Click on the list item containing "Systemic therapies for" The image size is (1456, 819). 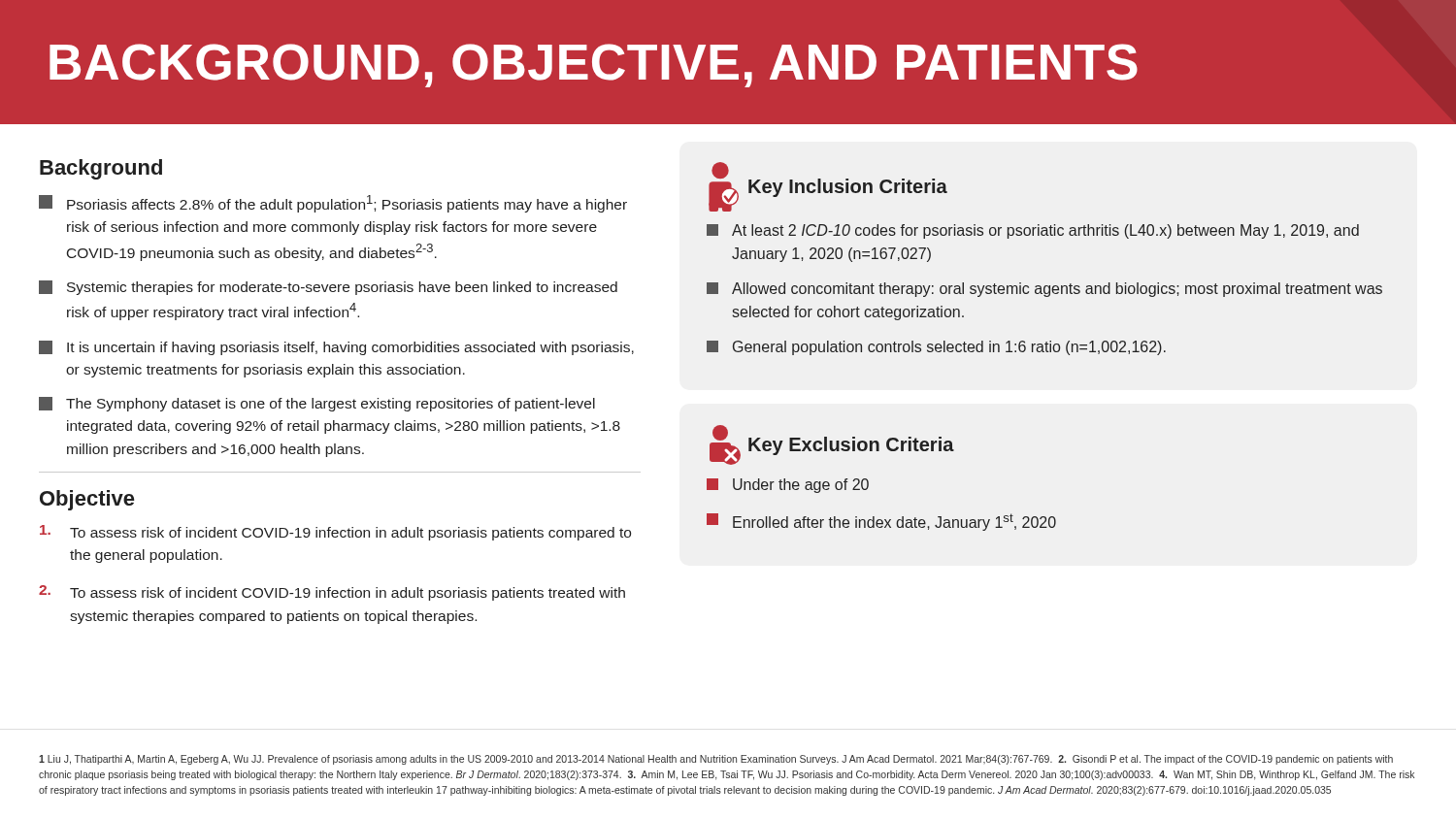pyautogui.click(x=340, y=300)
